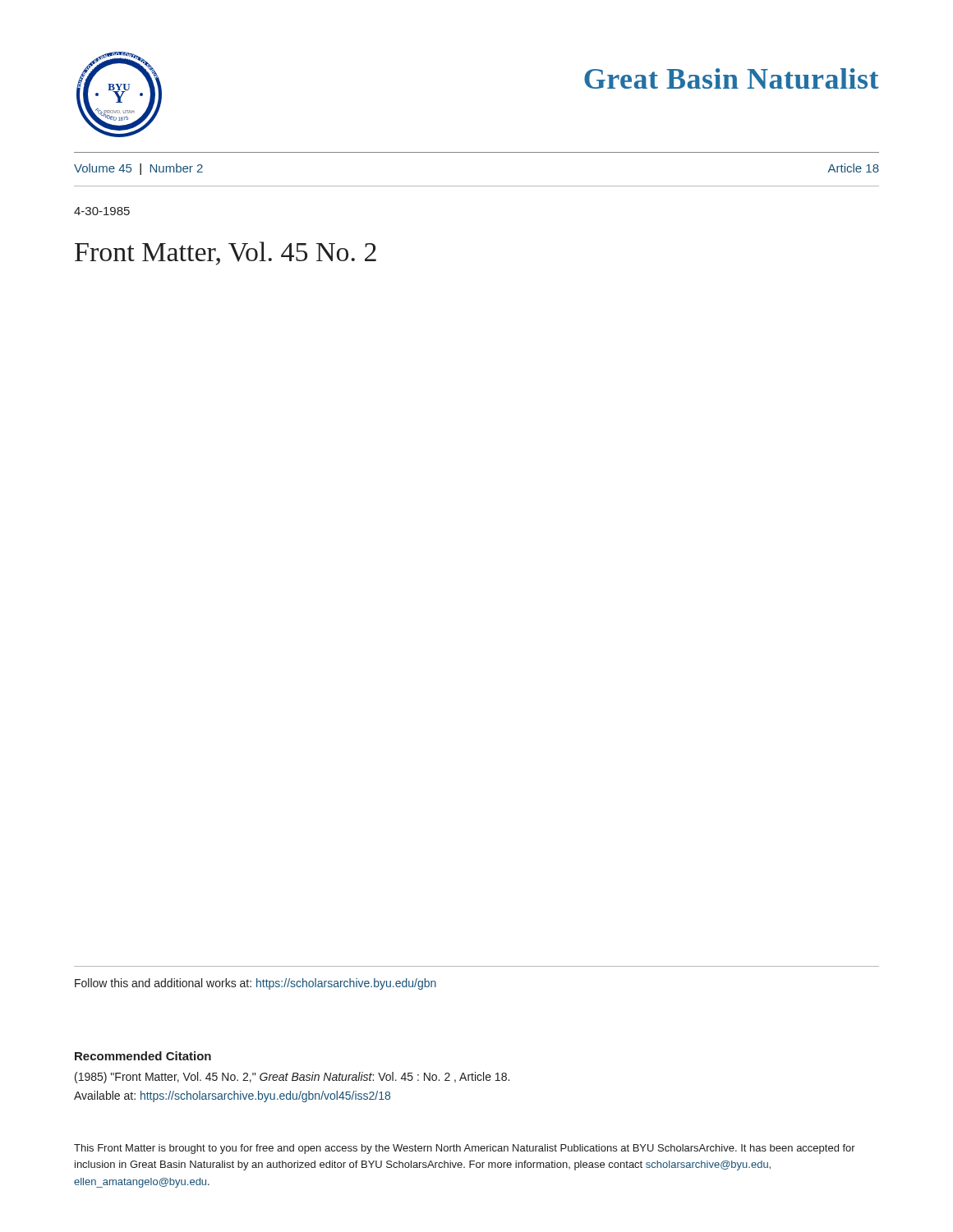This screenshot has width=953, height=1232.
Task: Locate the logo
Action: click(x=123, y=96)
